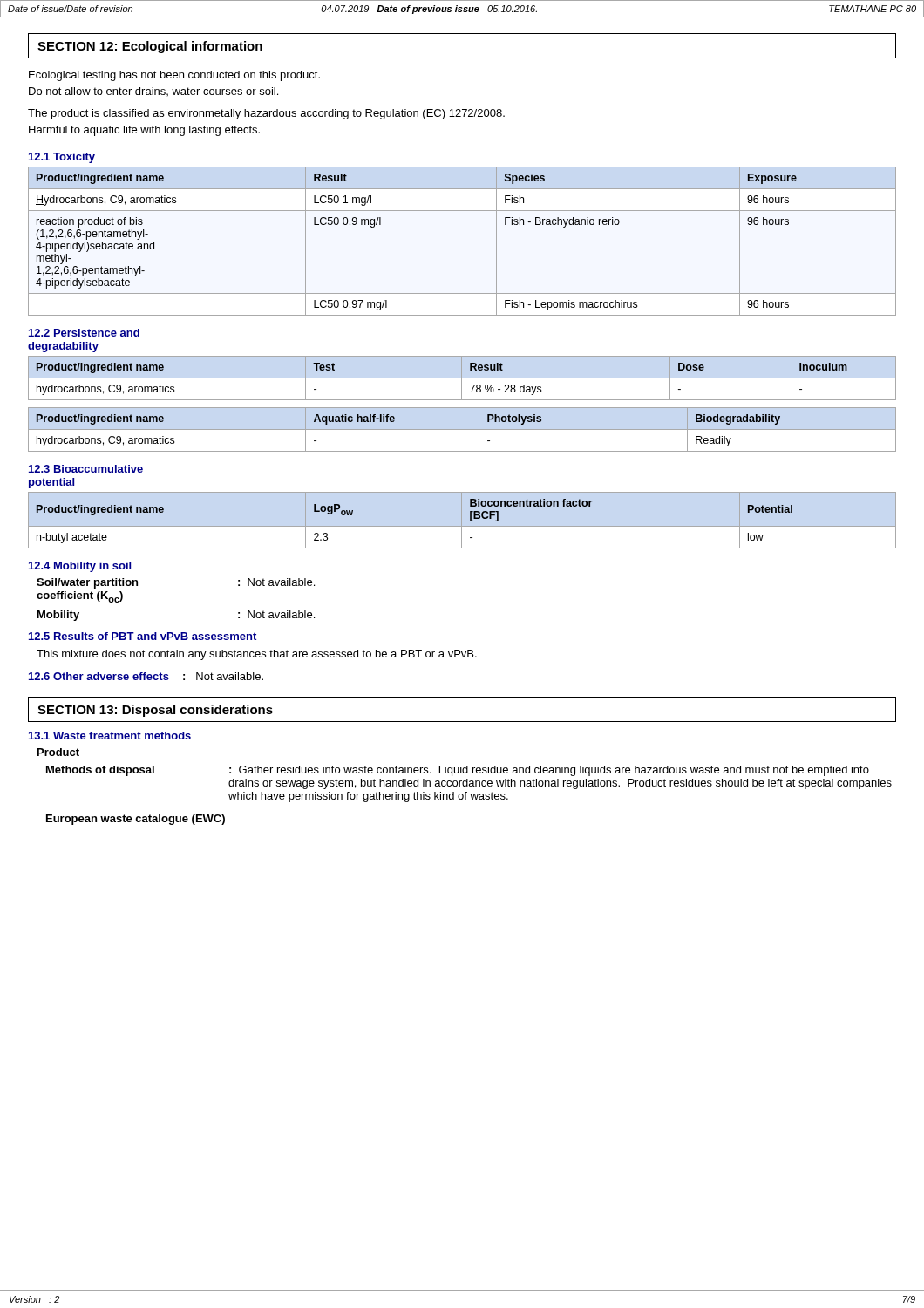Click on the passage starting "The product is classified"
The height and width of the screenshot is (1308, 924).
[267, 121]
